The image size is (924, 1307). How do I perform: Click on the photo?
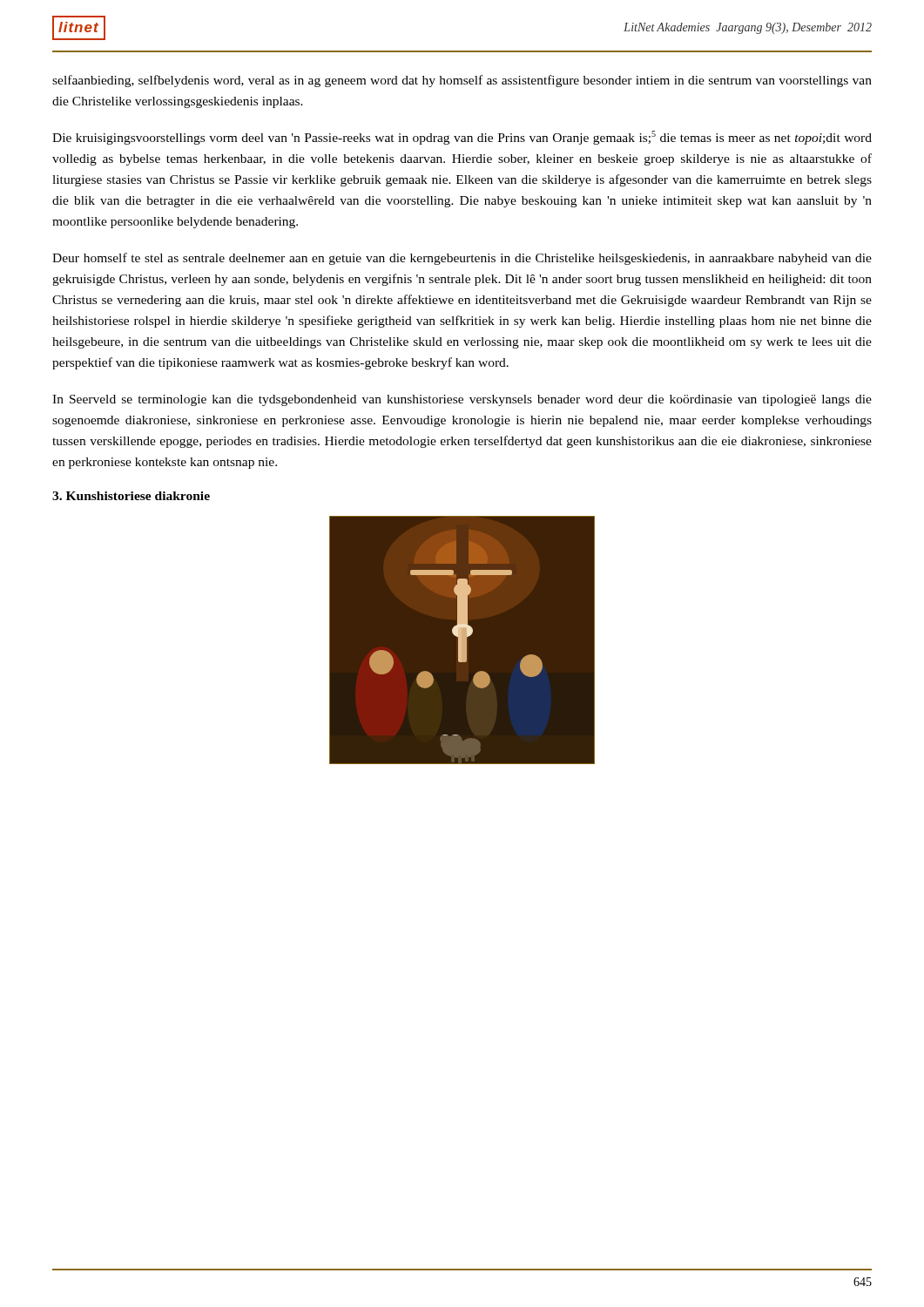point(462,640)
